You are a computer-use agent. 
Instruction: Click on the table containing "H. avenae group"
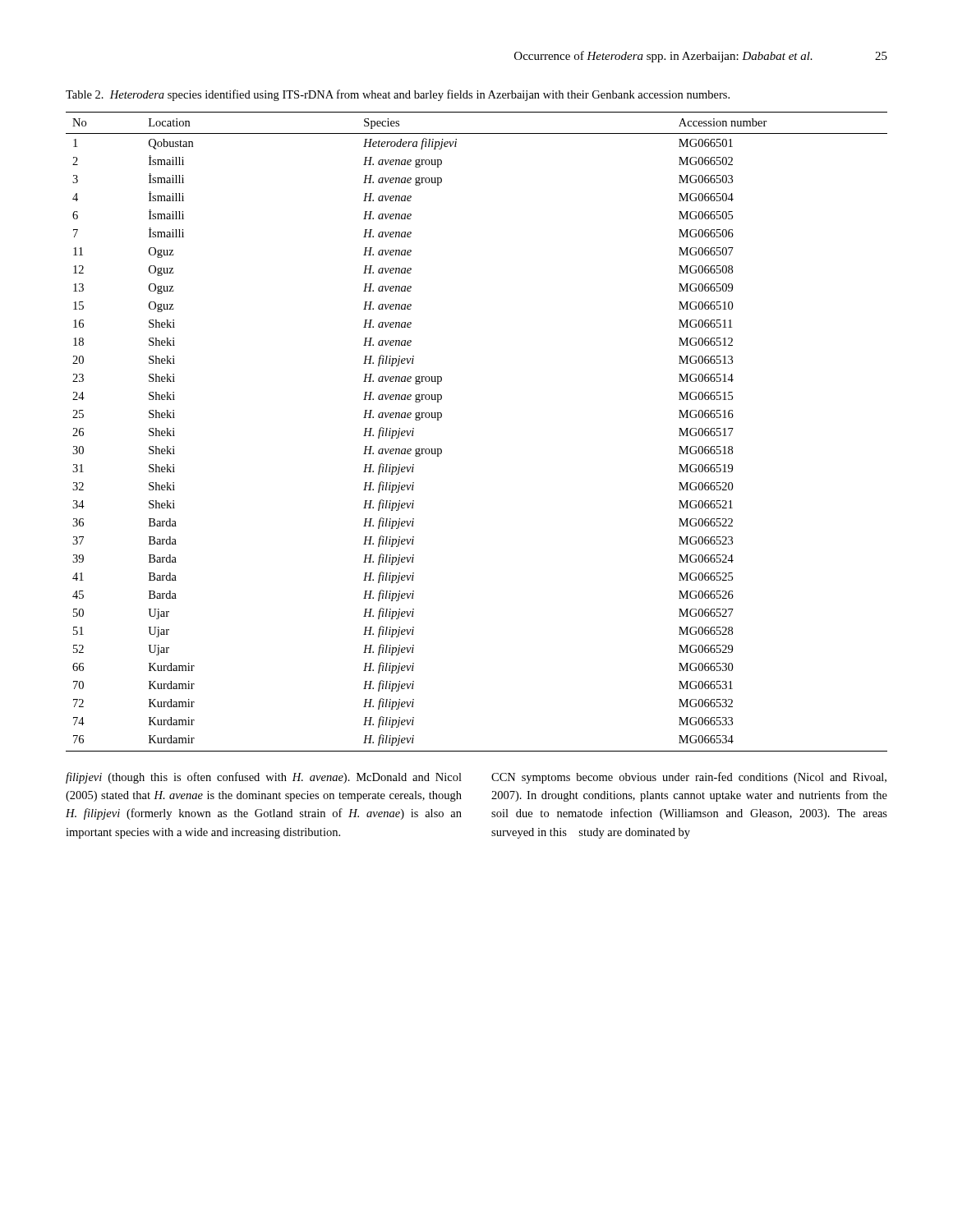pyautogui.click(x=476, y=431)
